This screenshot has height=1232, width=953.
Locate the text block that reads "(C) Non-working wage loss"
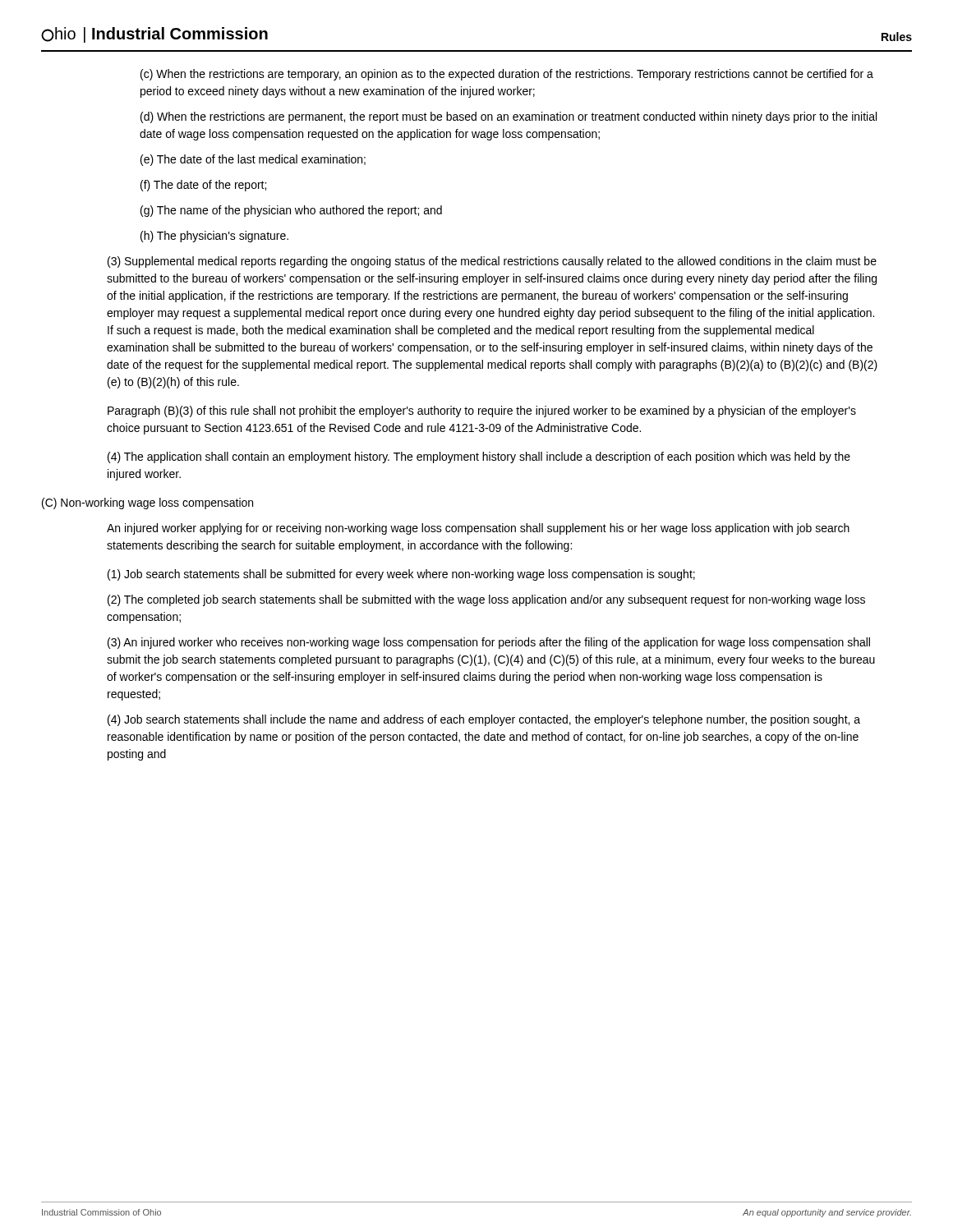(148, 503)
